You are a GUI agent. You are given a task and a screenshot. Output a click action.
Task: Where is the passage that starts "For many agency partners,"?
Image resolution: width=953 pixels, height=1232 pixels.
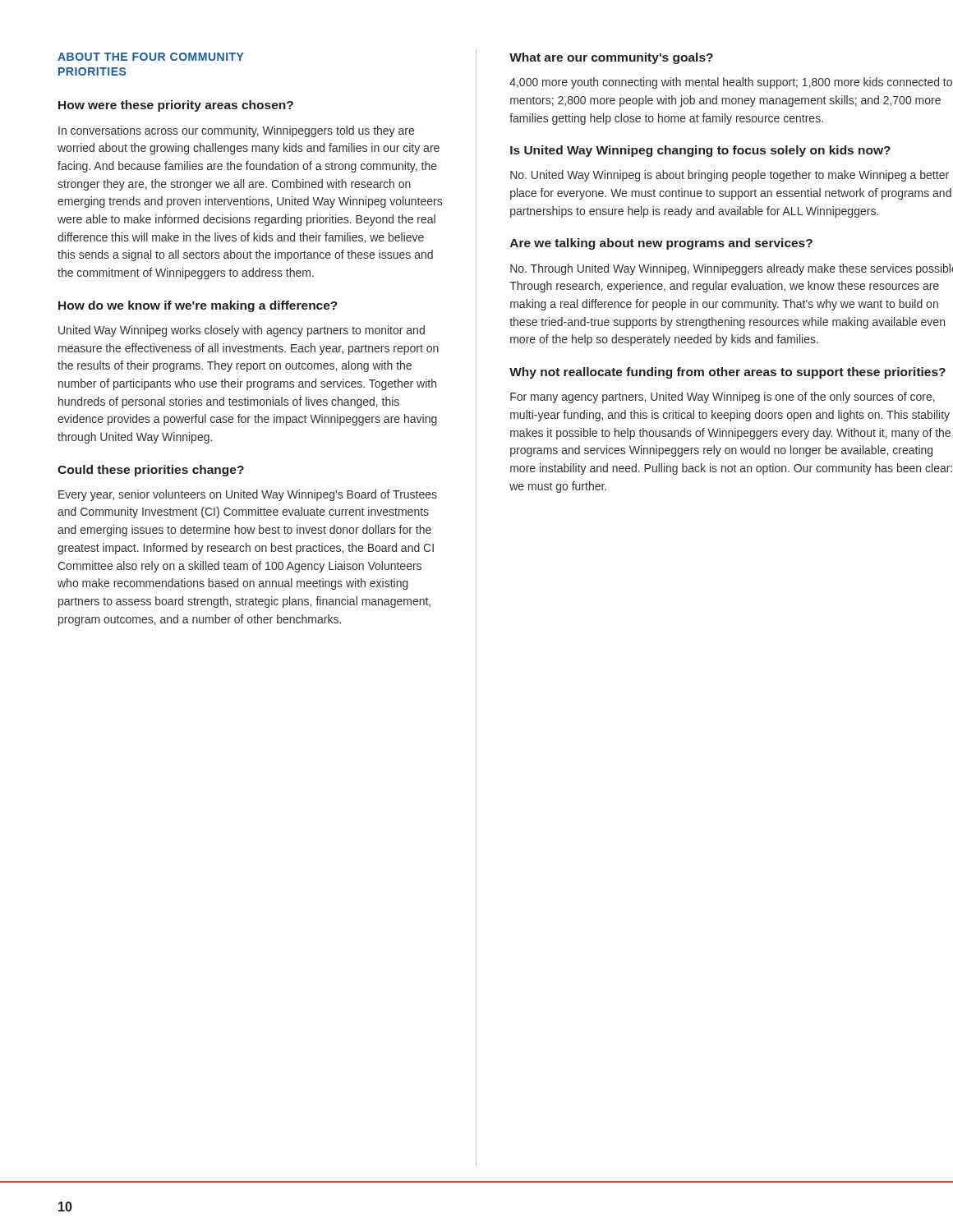[731, 441]
